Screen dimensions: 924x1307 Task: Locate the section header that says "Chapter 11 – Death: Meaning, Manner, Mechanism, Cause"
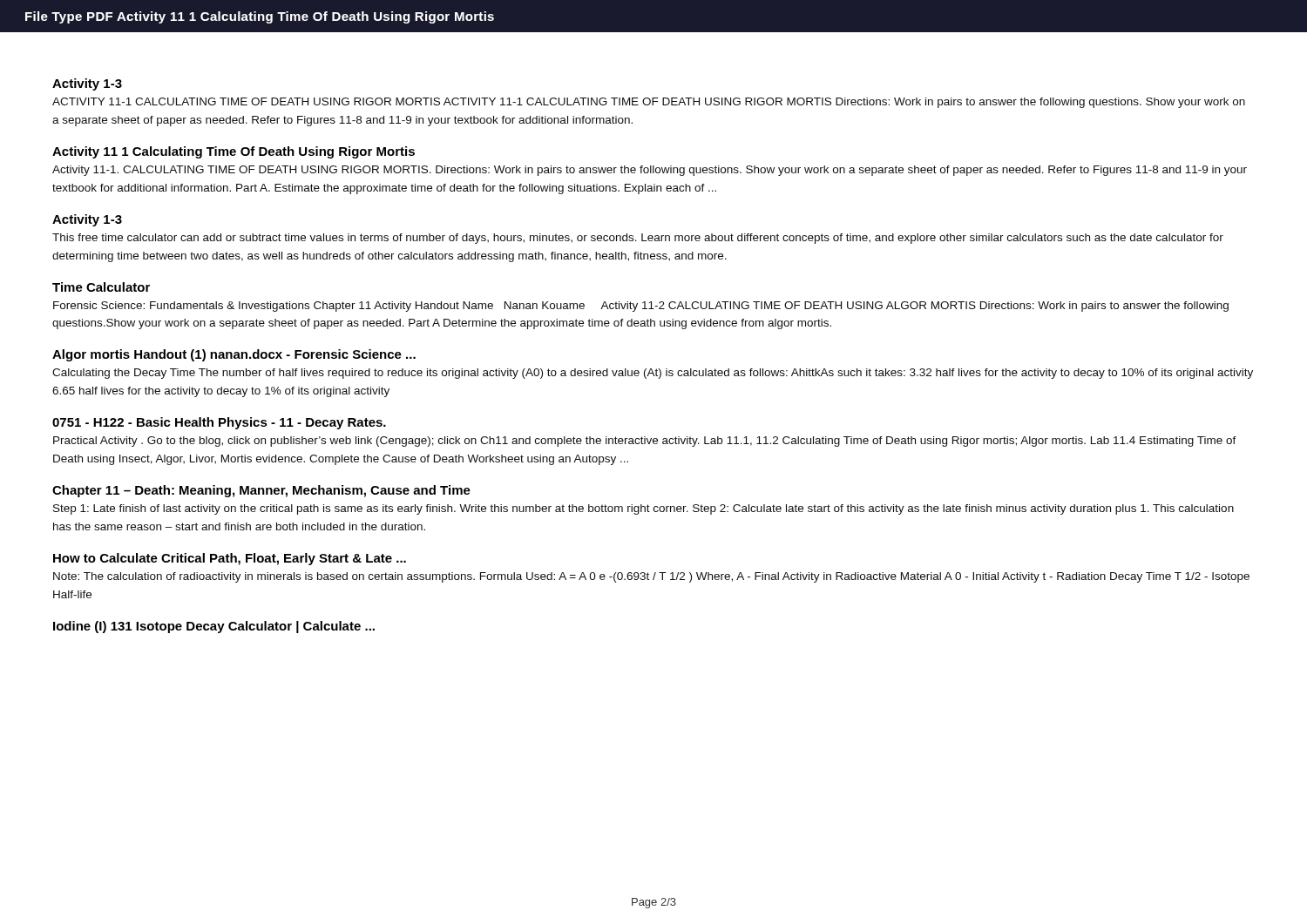[261, 490]
